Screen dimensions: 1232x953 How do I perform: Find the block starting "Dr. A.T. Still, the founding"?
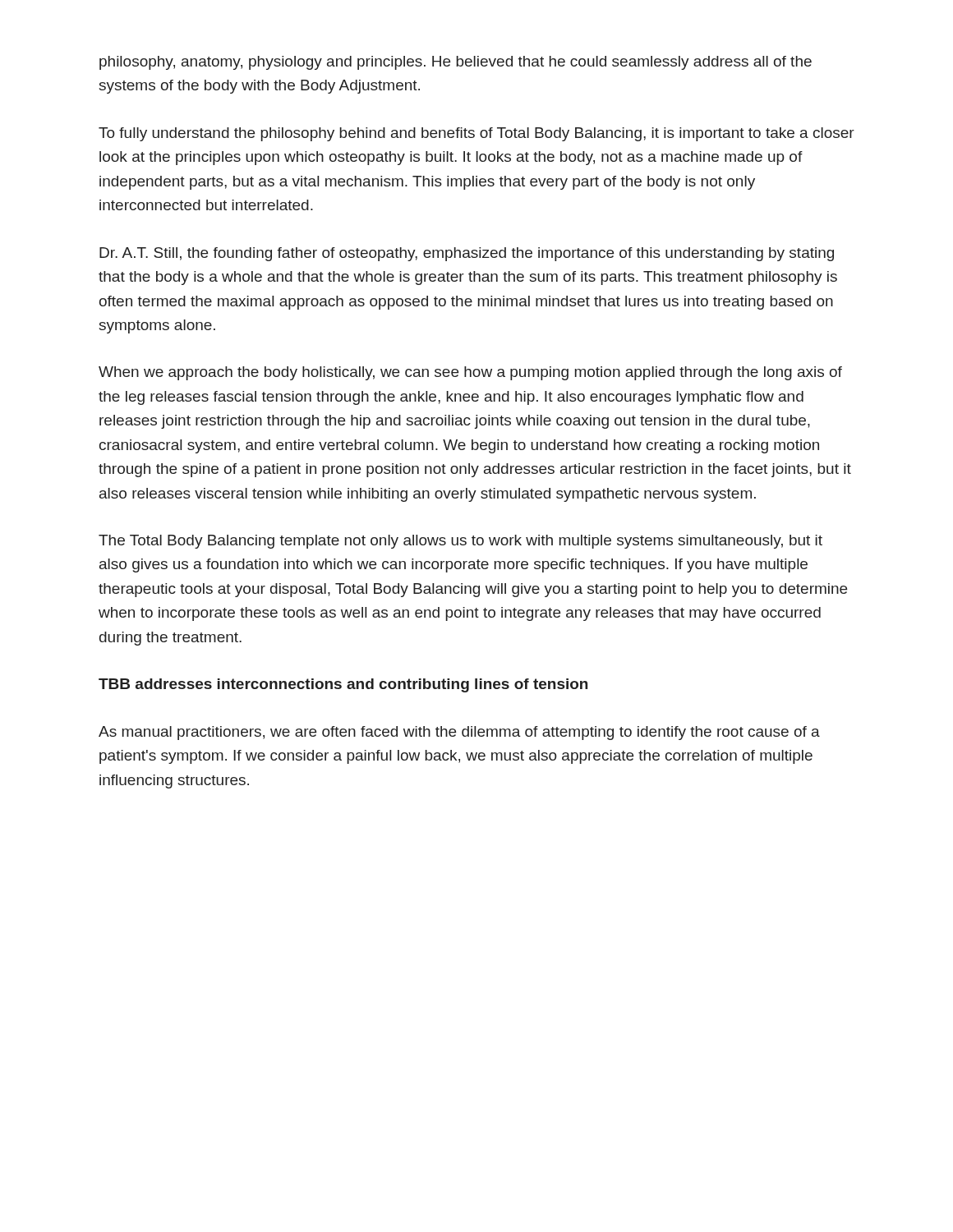click(x=468, y=289)
